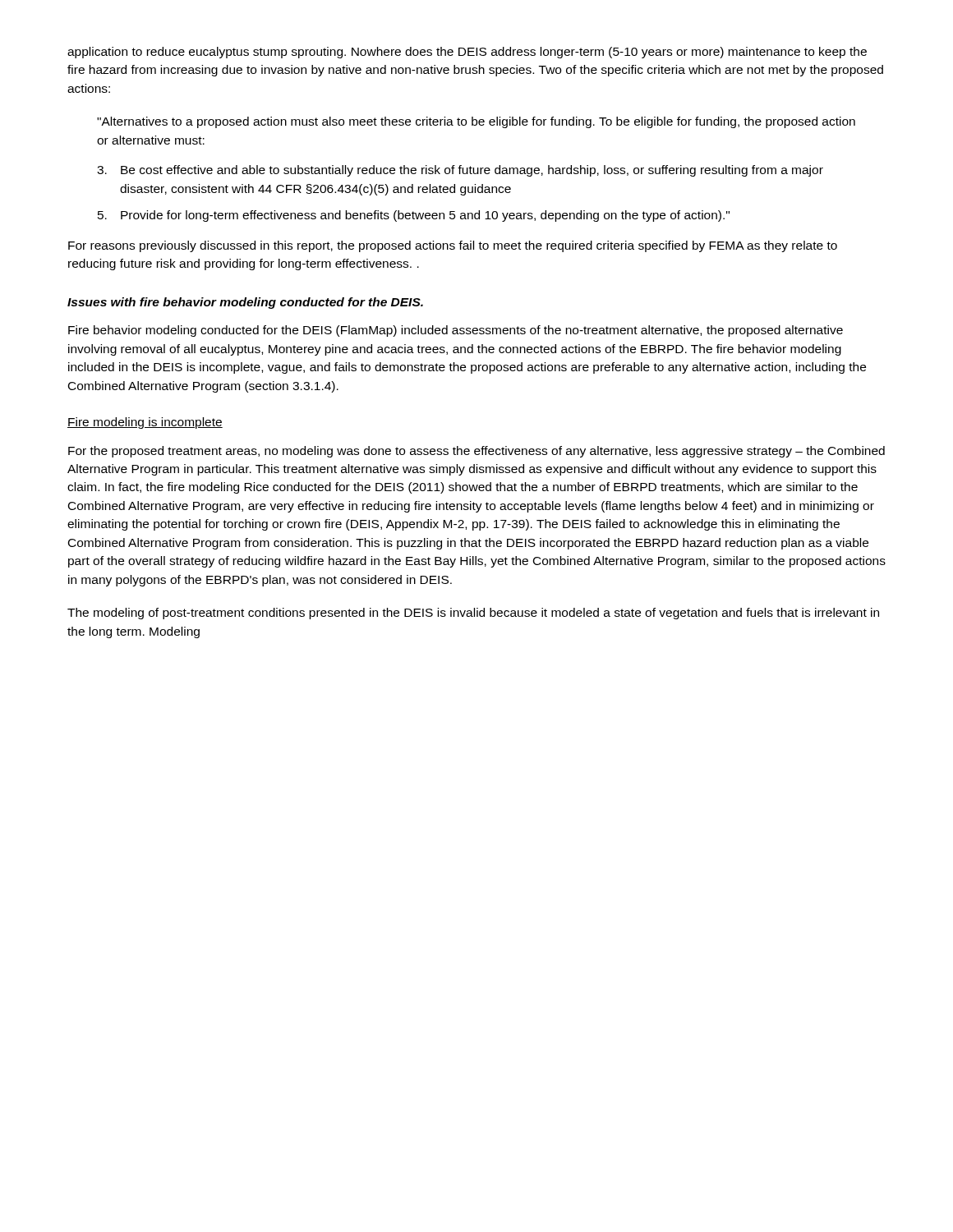Select the block starting "Issues with fire behavior modeling conducted"
This screenshot has width=953, height=1232.
pyautogui.click(x=246, y=302)
